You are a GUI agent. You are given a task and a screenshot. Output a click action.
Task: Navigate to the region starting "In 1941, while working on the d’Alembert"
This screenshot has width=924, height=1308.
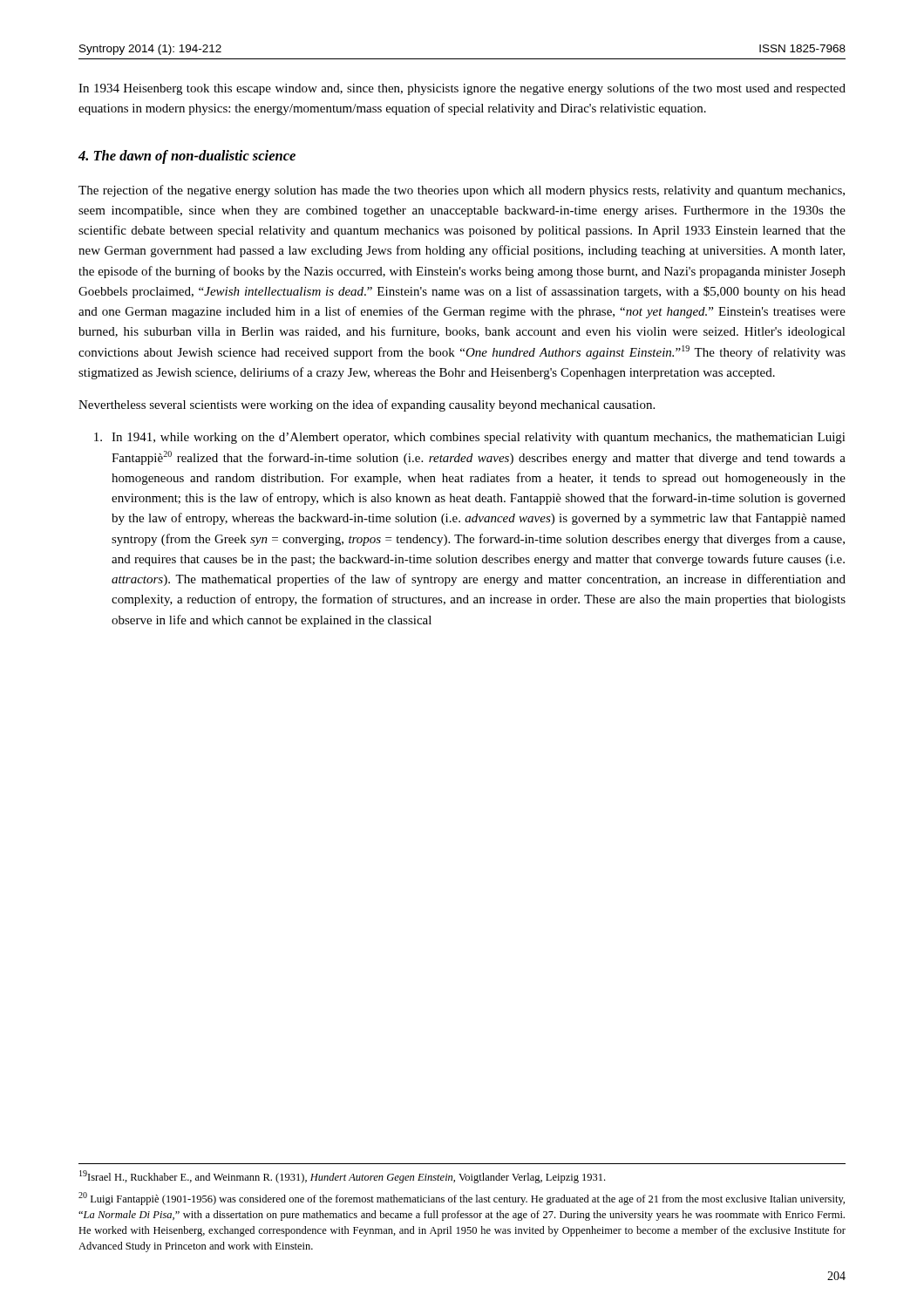pyautogui.click(x=462, y=529)
